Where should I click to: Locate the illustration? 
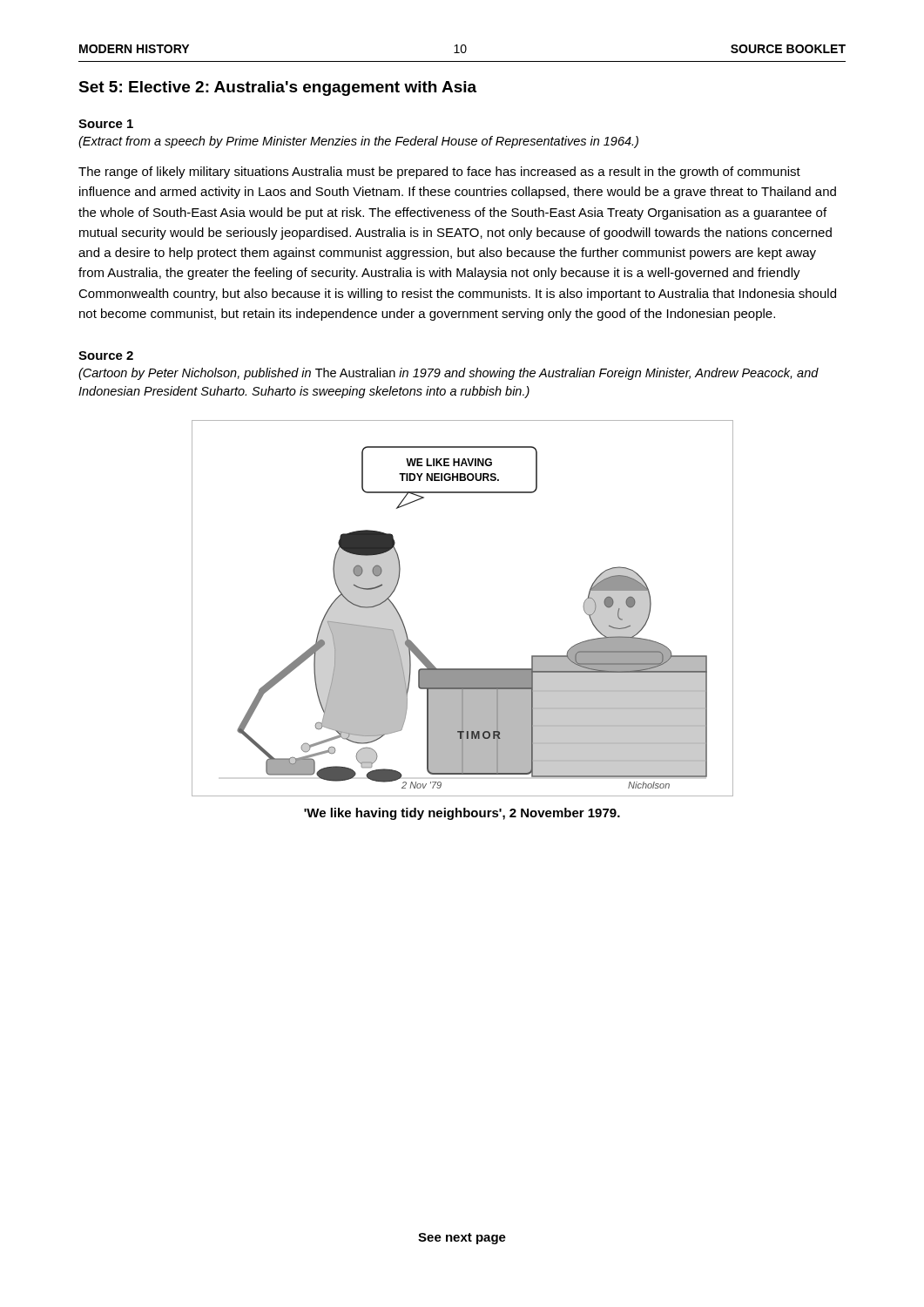(x=462, y=608)
